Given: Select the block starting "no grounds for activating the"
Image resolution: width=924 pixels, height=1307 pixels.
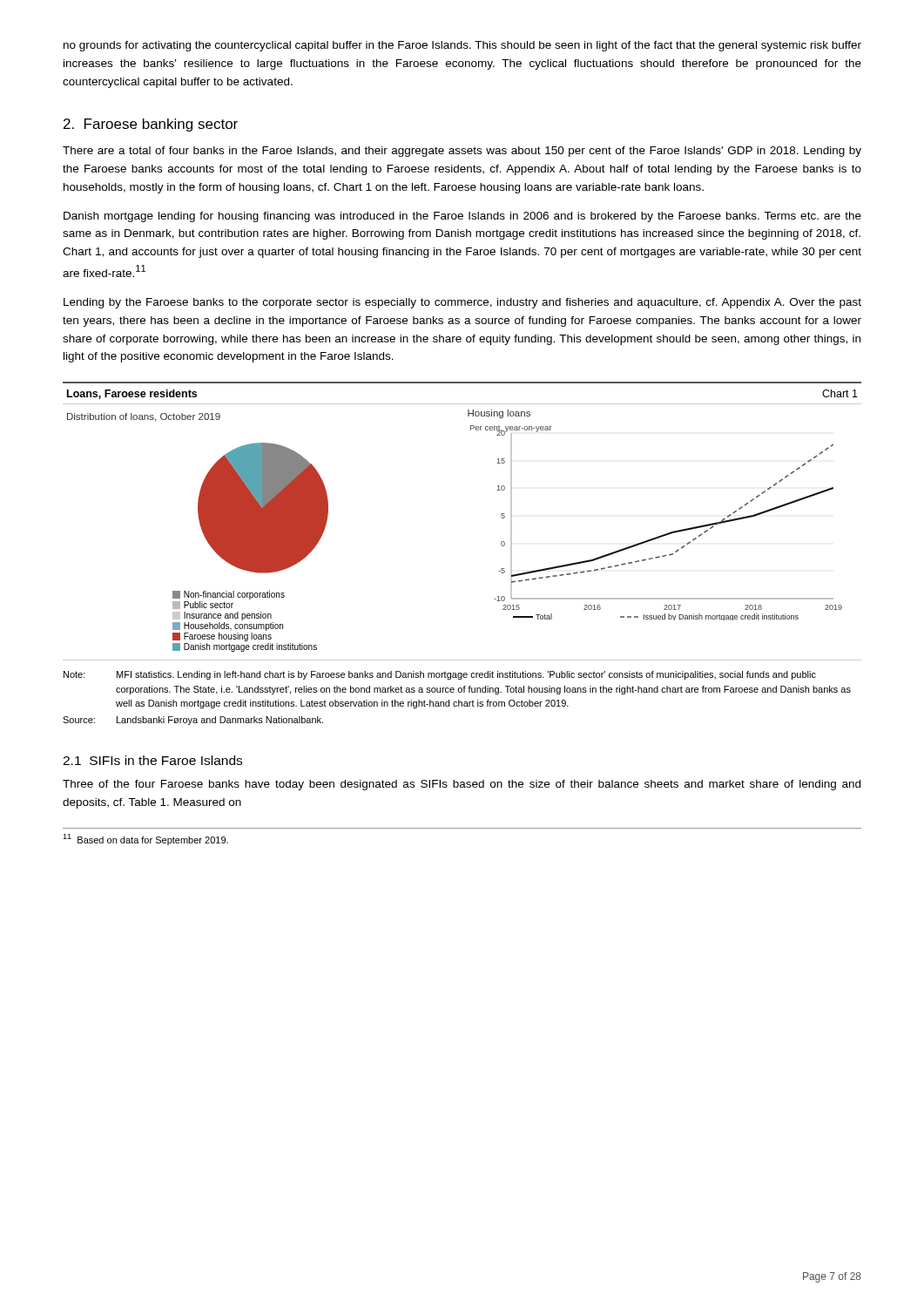Looking at the screenshot, I should point(462,63).
